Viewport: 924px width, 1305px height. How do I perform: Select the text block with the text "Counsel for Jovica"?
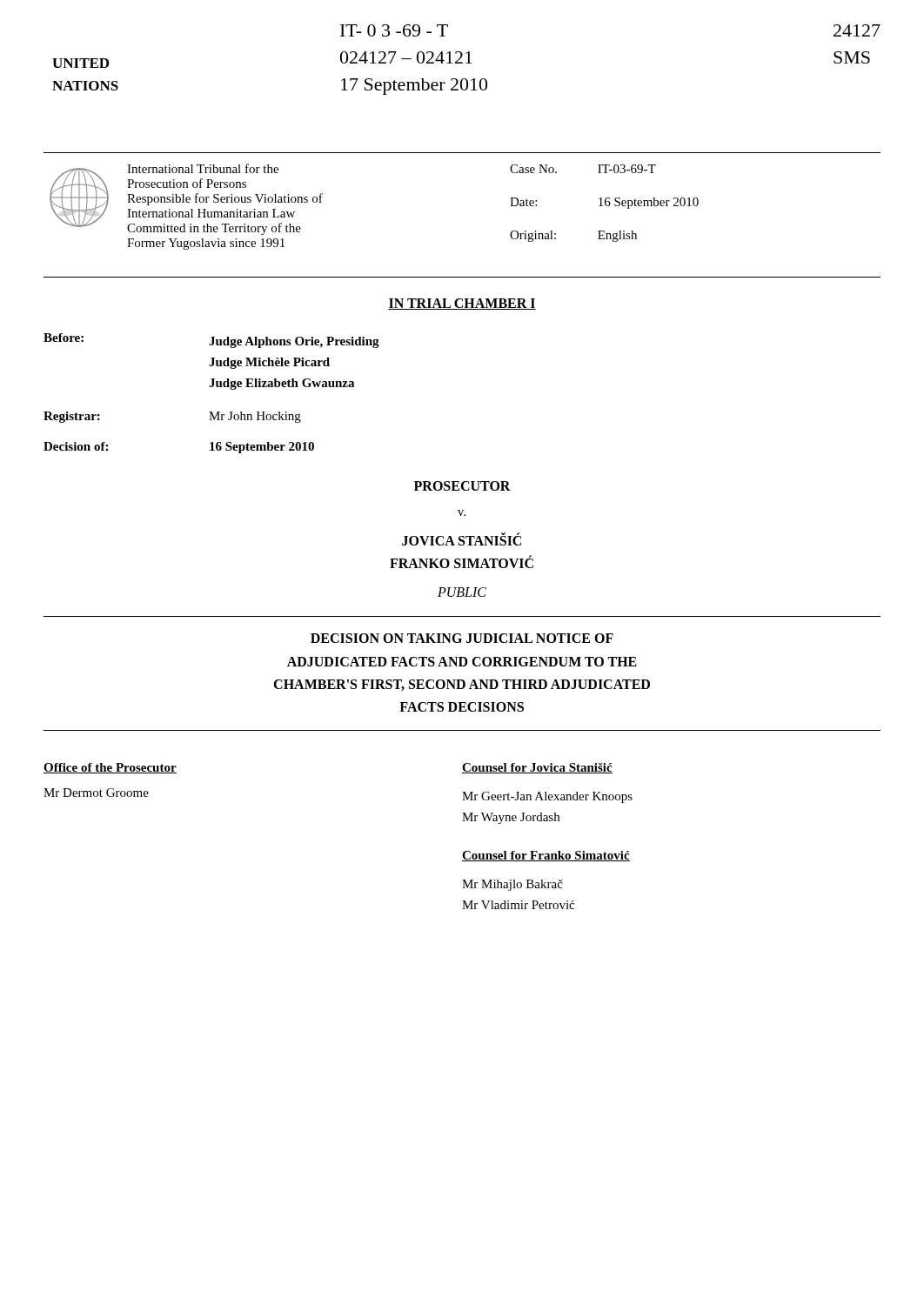point(537,767)
